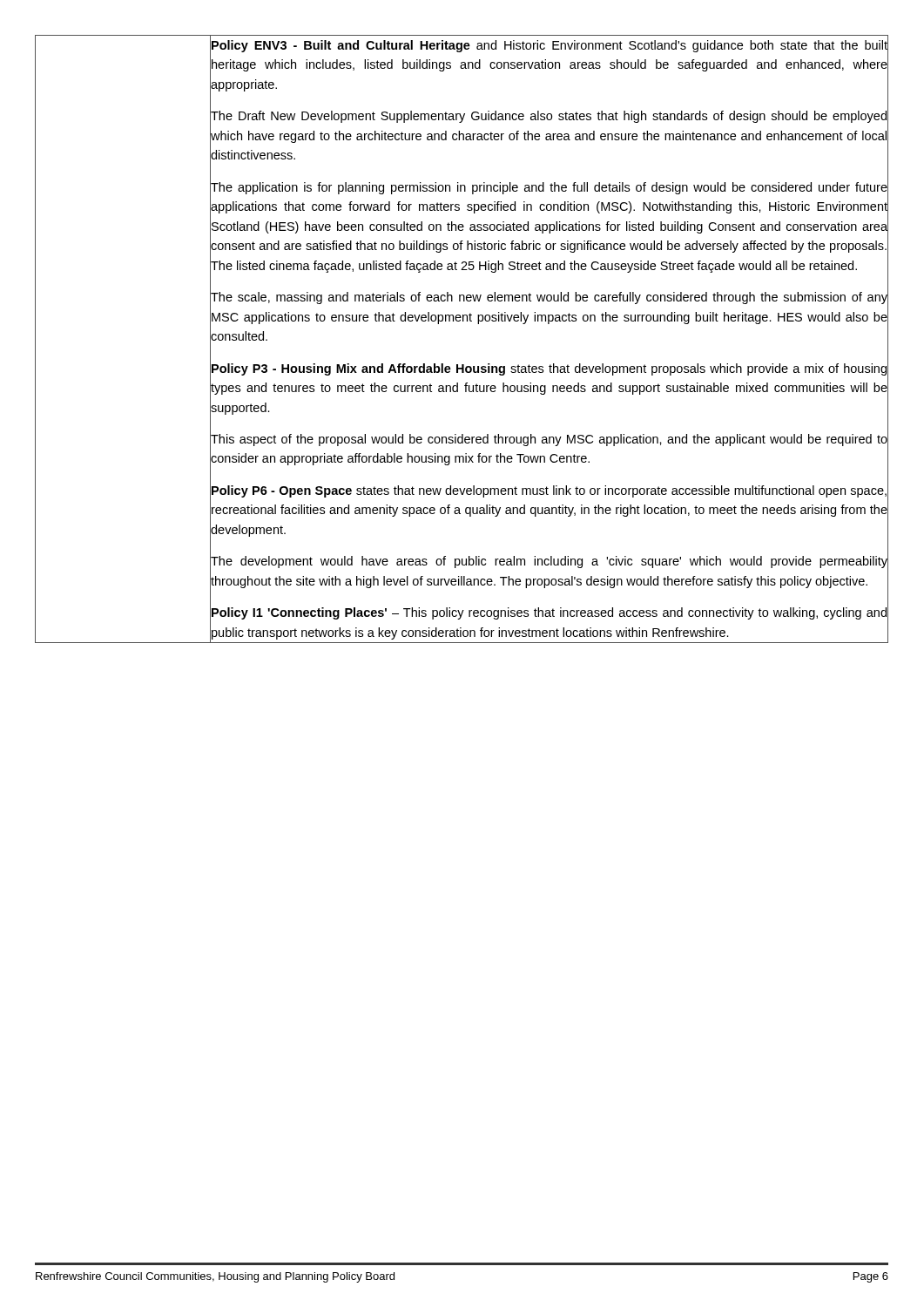
Task: Select the text block that reads "Policy P3 -"
Action: 549,388
